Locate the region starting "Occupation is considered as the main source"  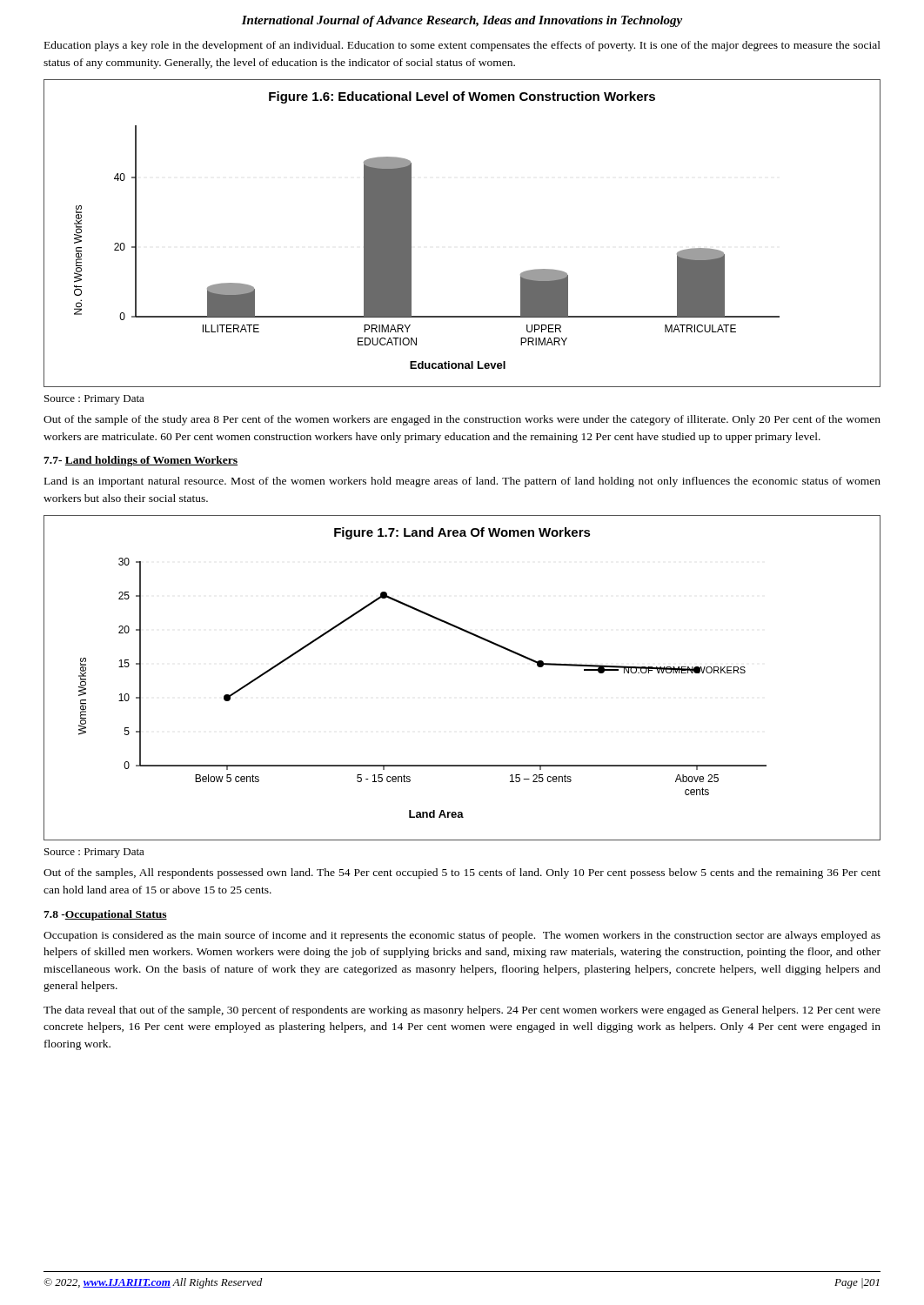[462, 960]
